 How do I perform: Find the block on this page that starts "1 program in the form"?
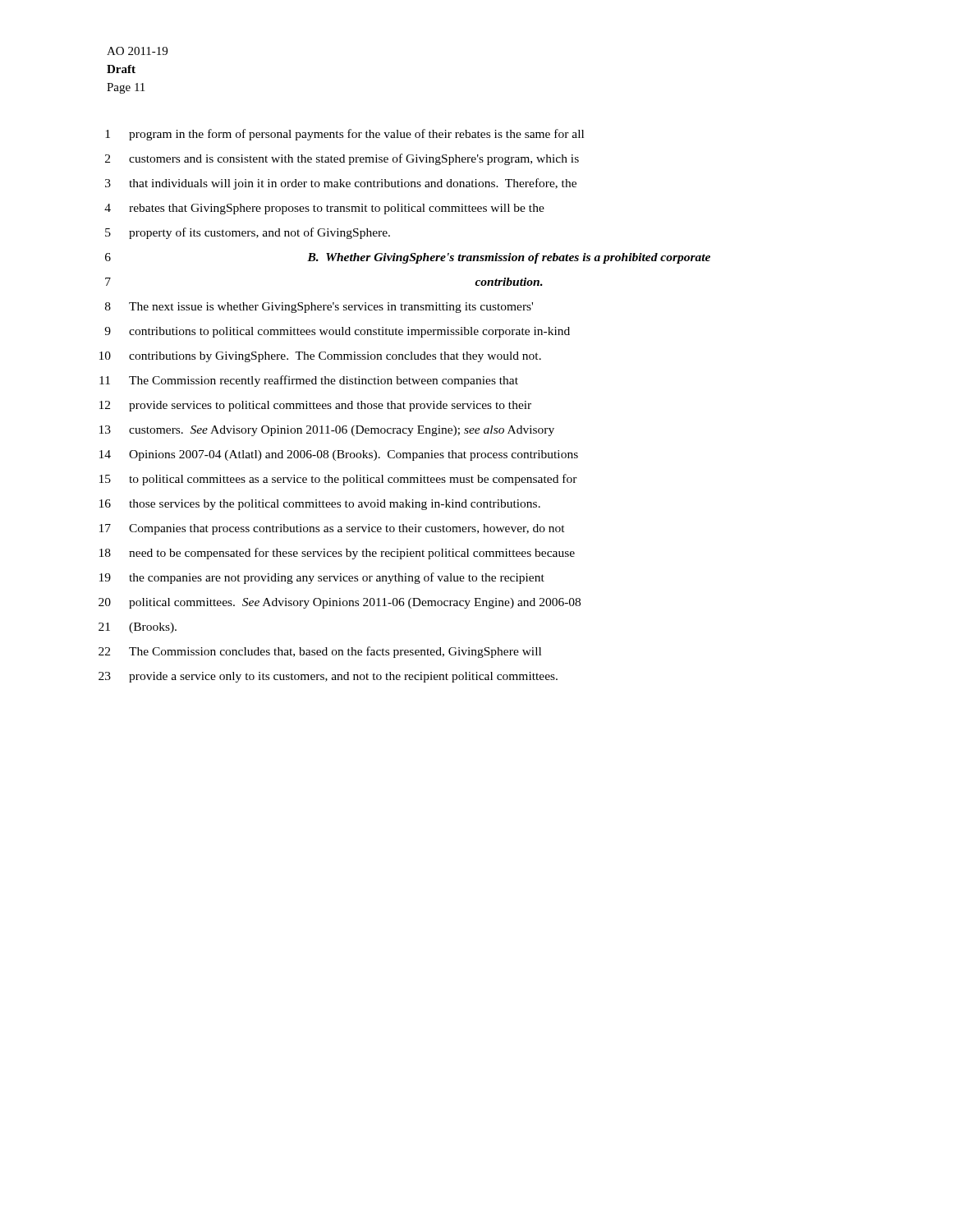point(478,134)
